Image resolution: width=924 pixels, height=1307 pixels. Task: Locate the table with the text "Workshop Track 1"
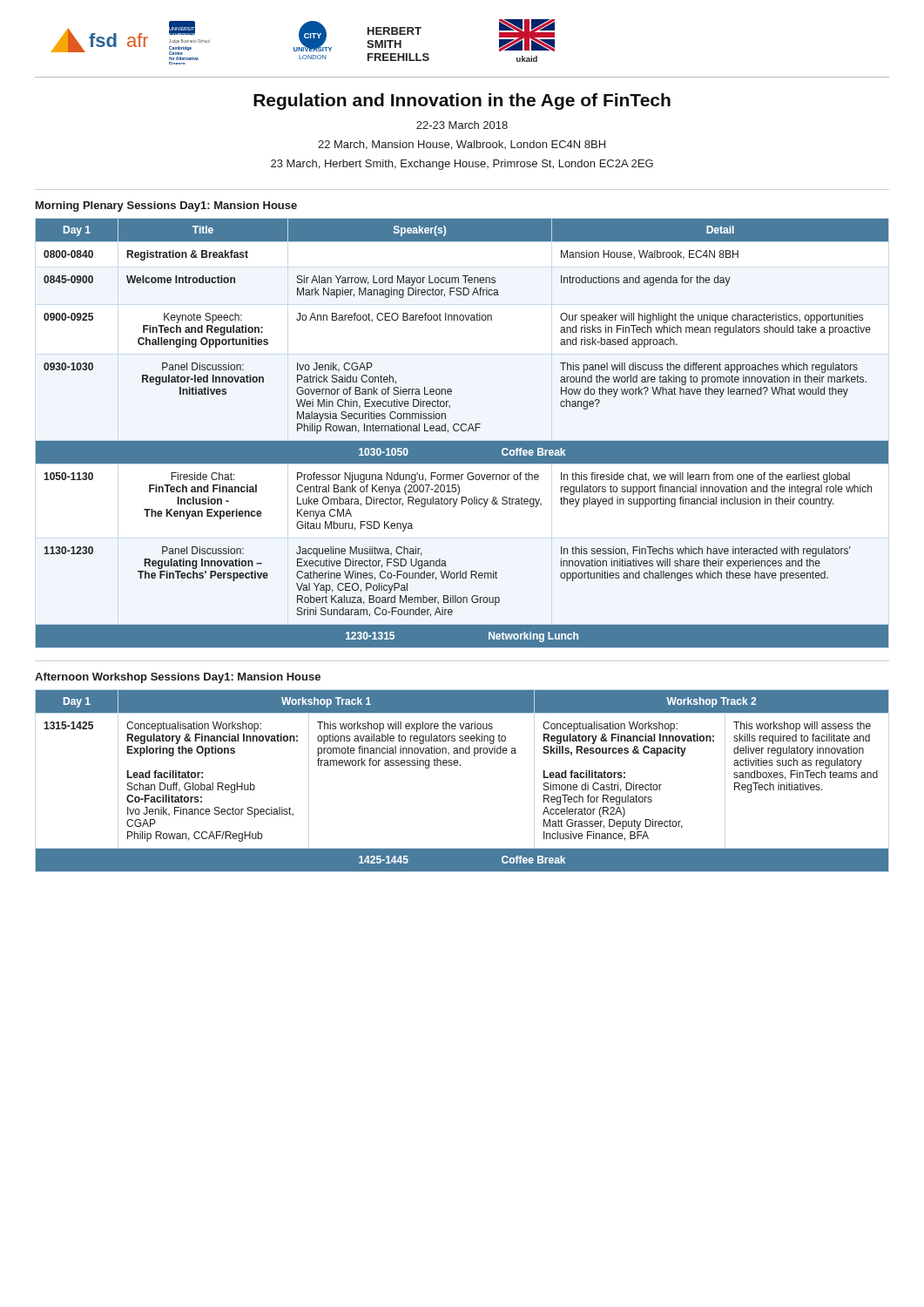click(462, 781)
